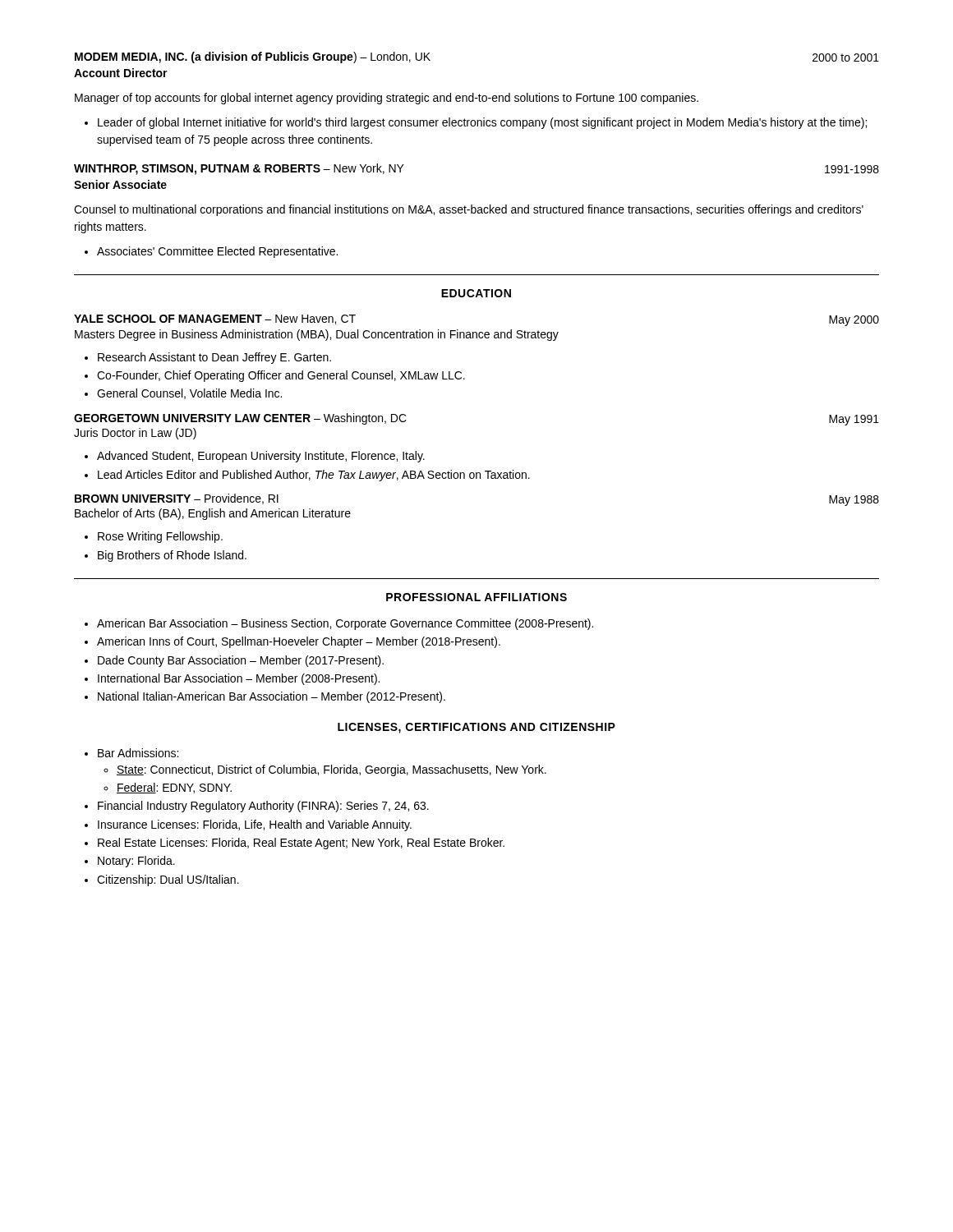Select the text starting "Bar Admissions: State: Connecticut, District of Columbia,"
This screenshot has width=953, height=1232.
pos(488,771)
